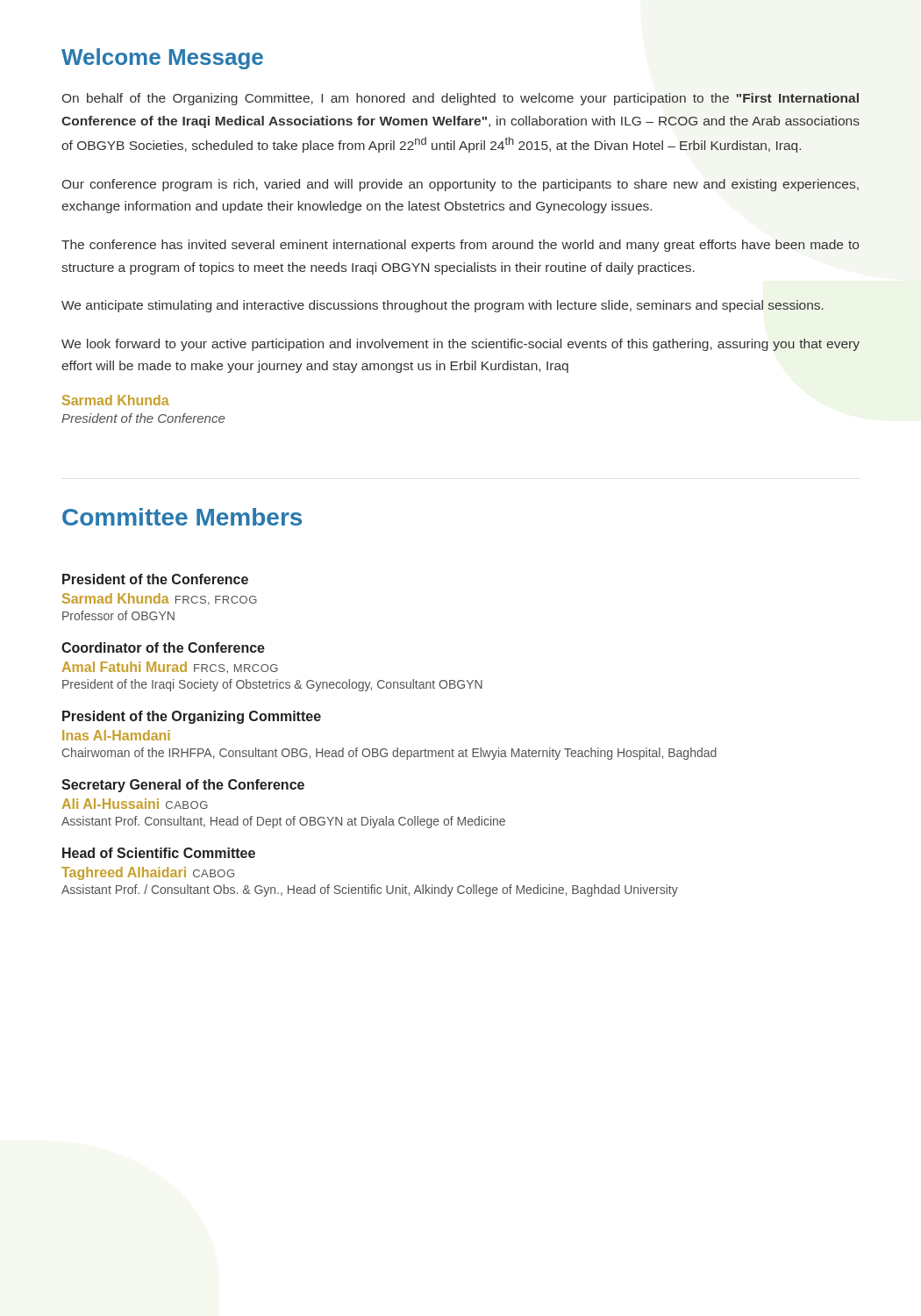The height and width of the screenshot is (1316, 921).
Task: Where is the passage that starts "We anticipate stimulating and interactive discussions"?
Action: pyautogui.click(x=443, y=305)
